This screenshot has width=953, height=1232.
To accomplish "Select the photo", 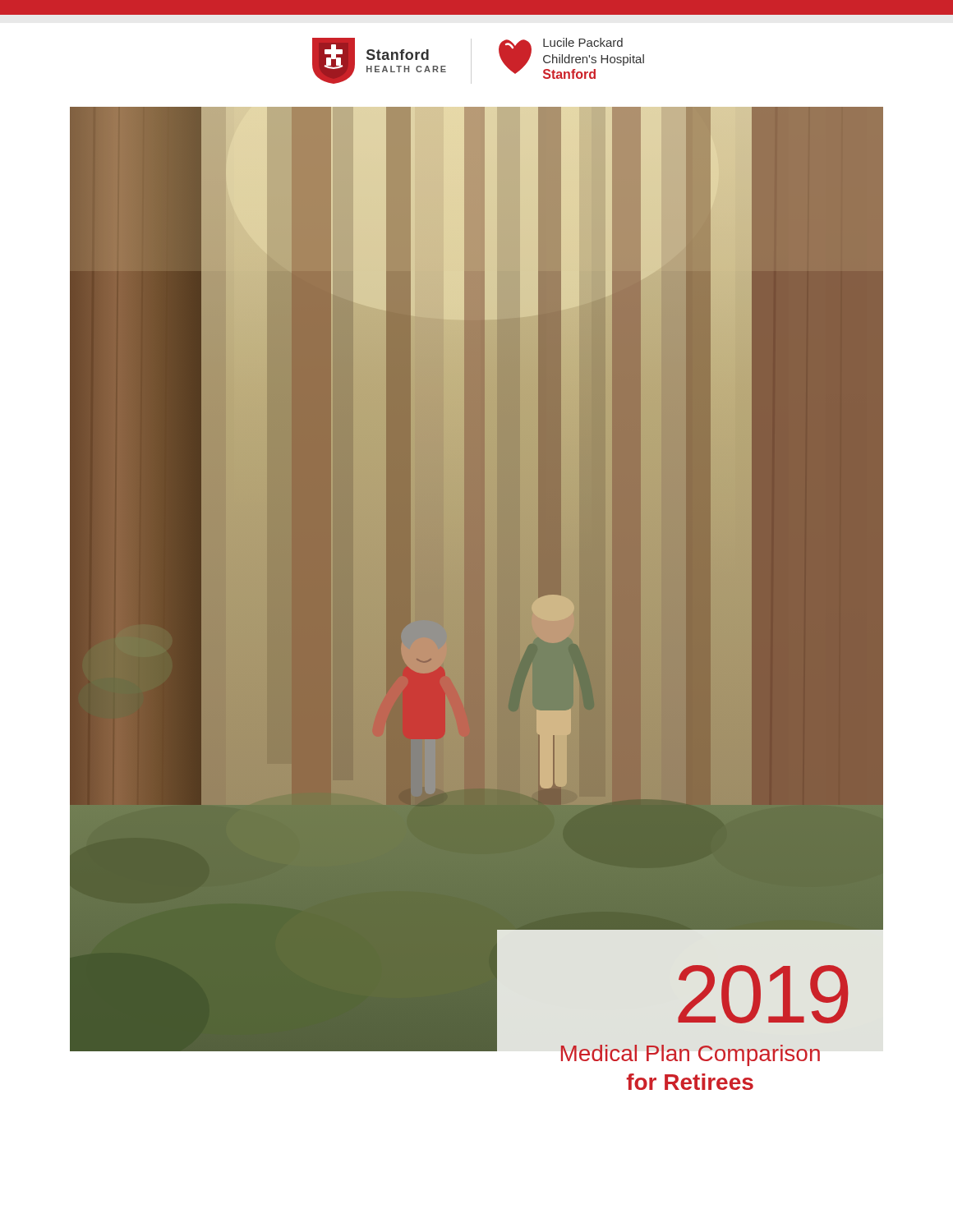I will 476,579.
